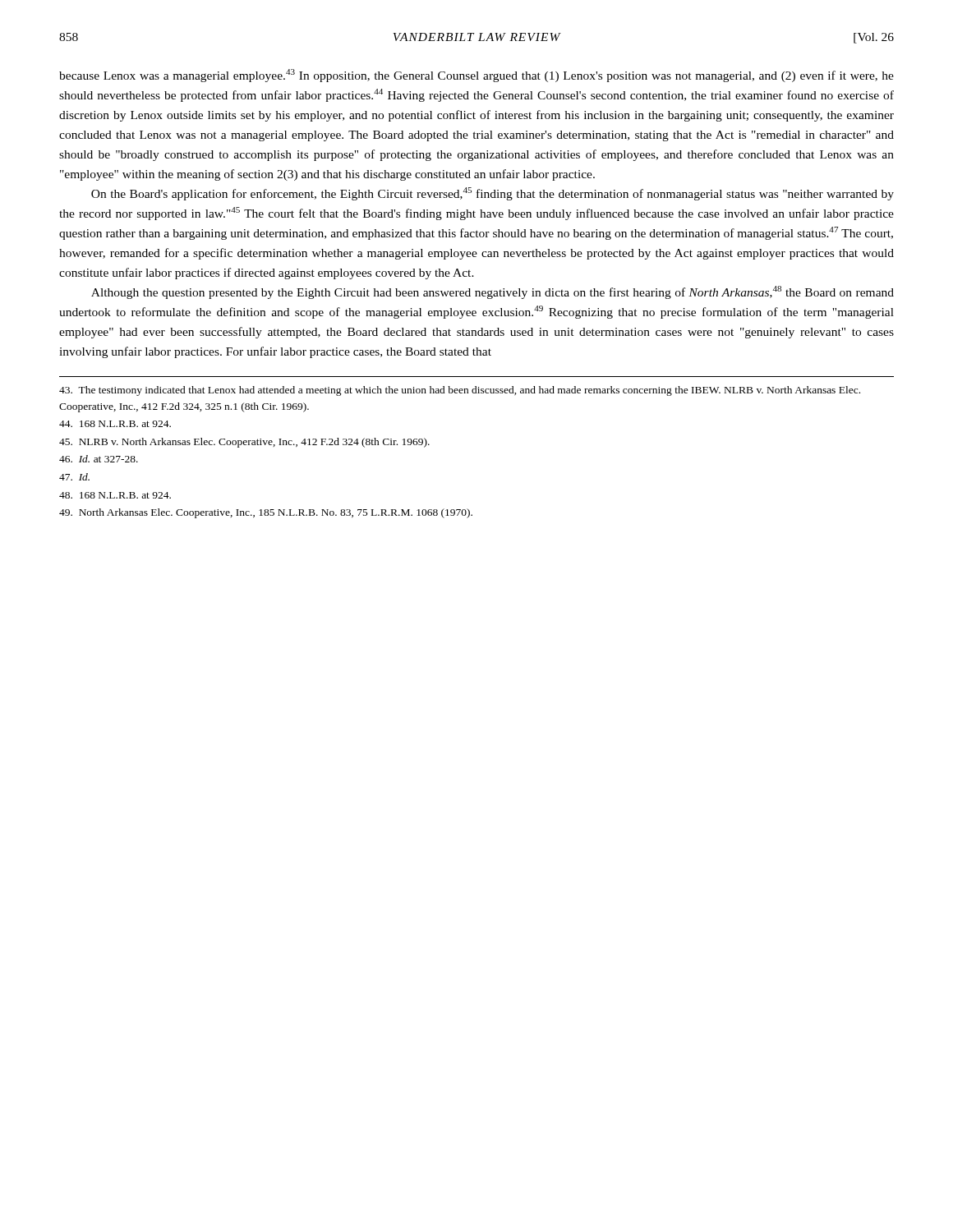Screen dimensions: 1232x953
Task: Click on the footnote containing "North Arkansas Elec. Cooperative, Inc., 185"
Action: click(x=476, y=512)
